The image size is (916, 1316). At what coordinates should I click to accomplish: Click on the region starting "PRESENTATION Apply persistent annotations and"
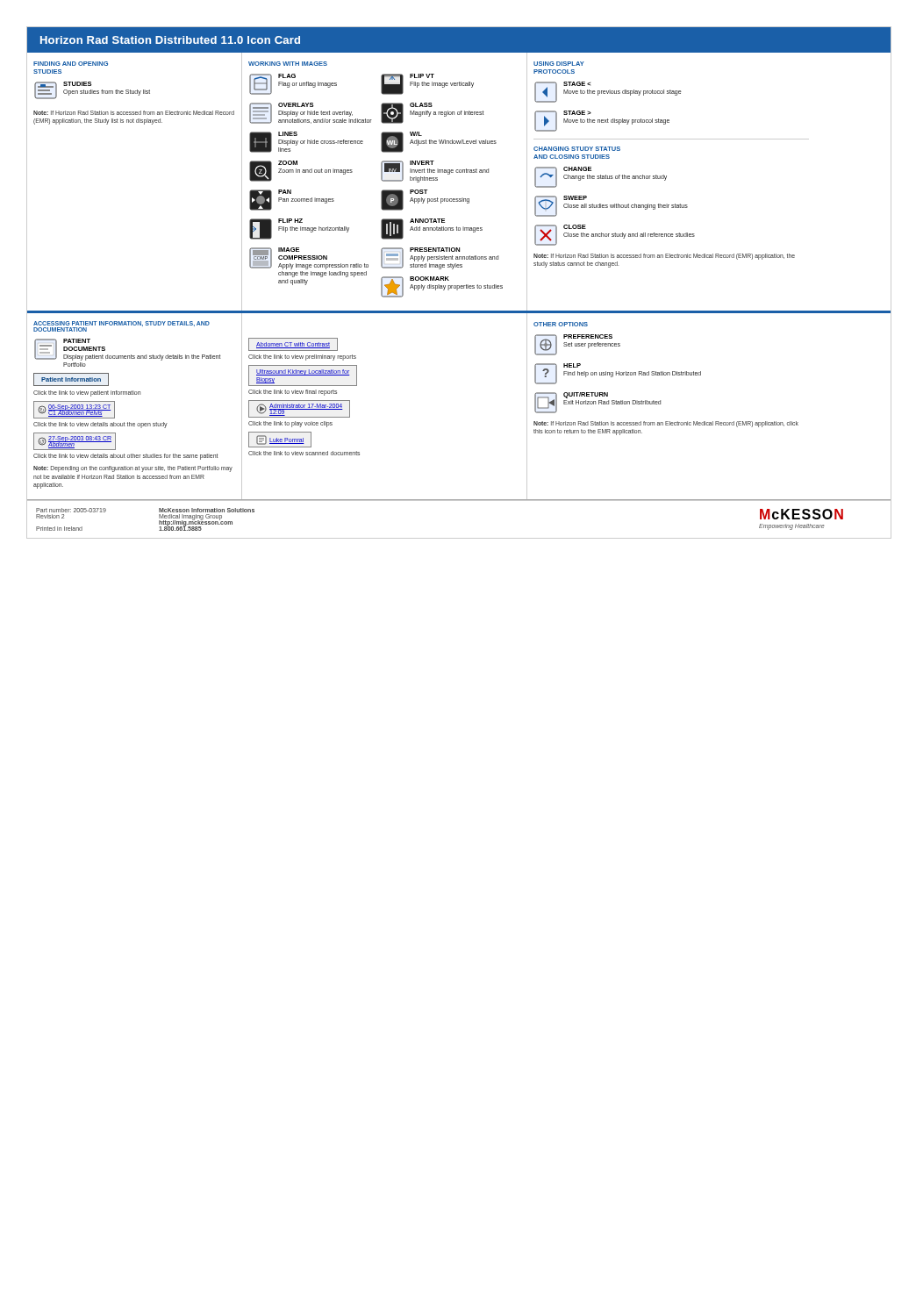[448, 258]
